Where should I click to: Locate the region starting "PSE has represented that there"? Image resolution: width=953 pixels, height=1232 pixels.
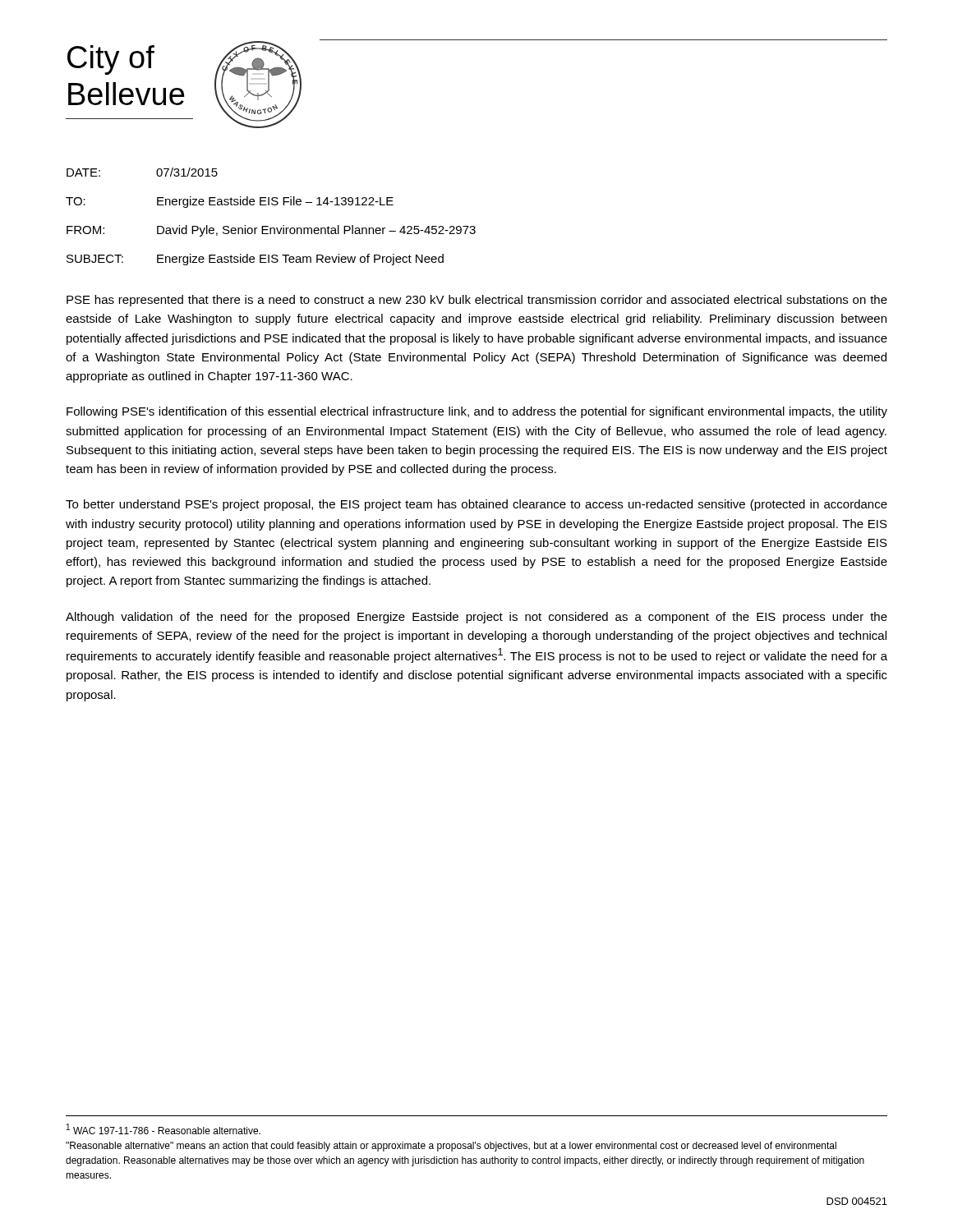[476, 338]
